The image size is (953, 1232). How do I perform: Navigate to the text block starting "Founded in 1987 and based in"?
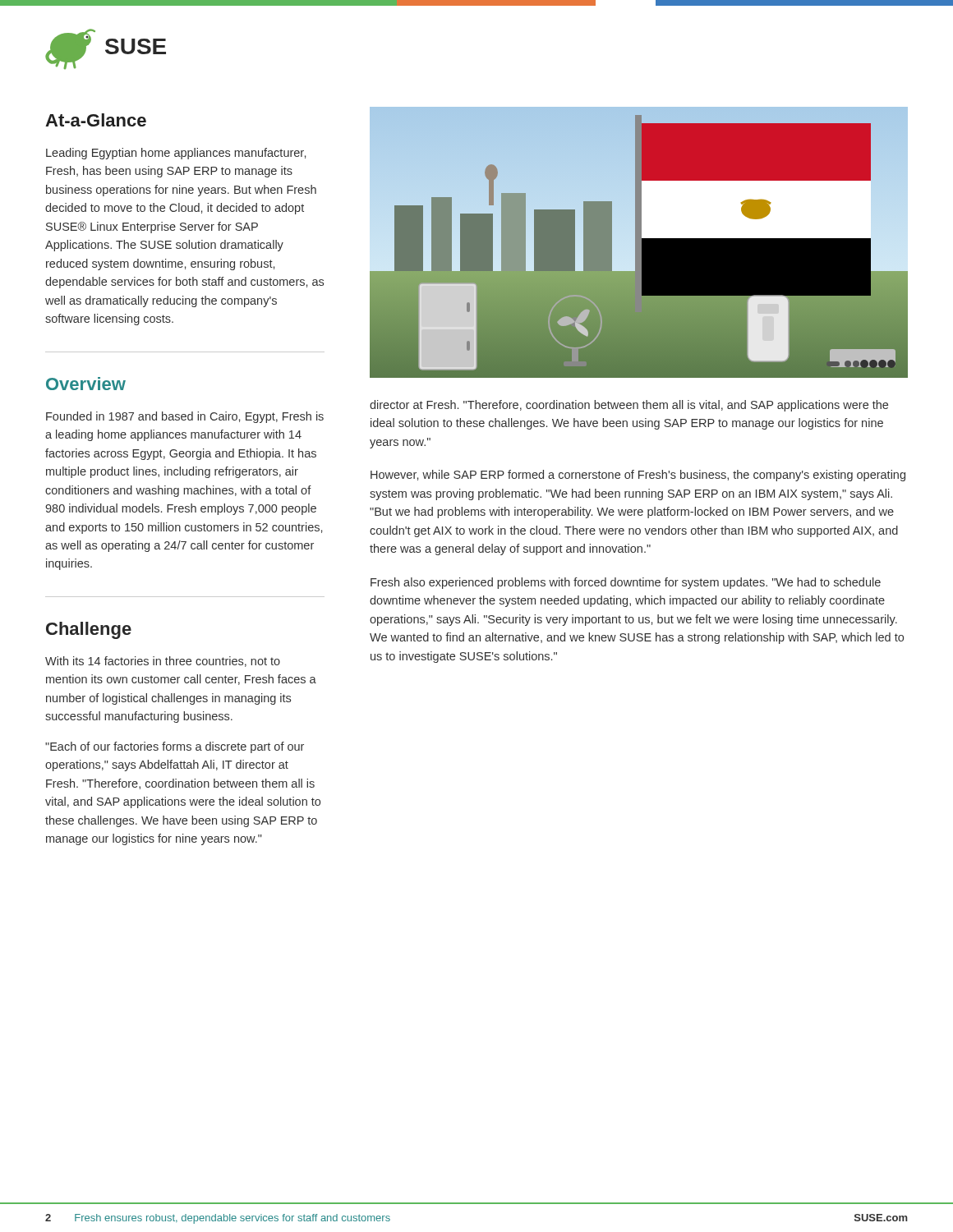tap(185, 490)
